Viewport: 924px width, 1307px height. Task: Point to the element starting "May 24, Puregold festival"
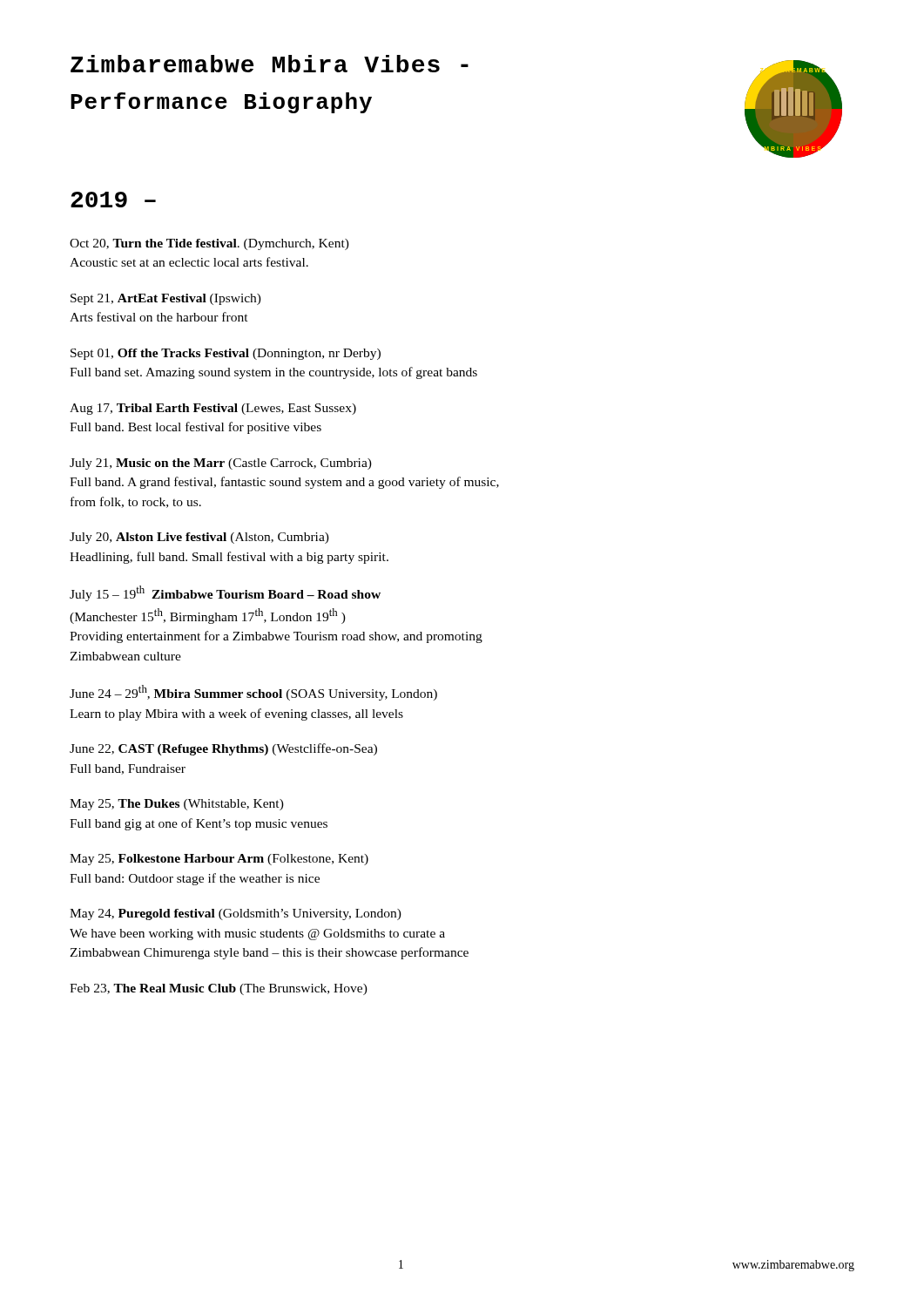236,914
